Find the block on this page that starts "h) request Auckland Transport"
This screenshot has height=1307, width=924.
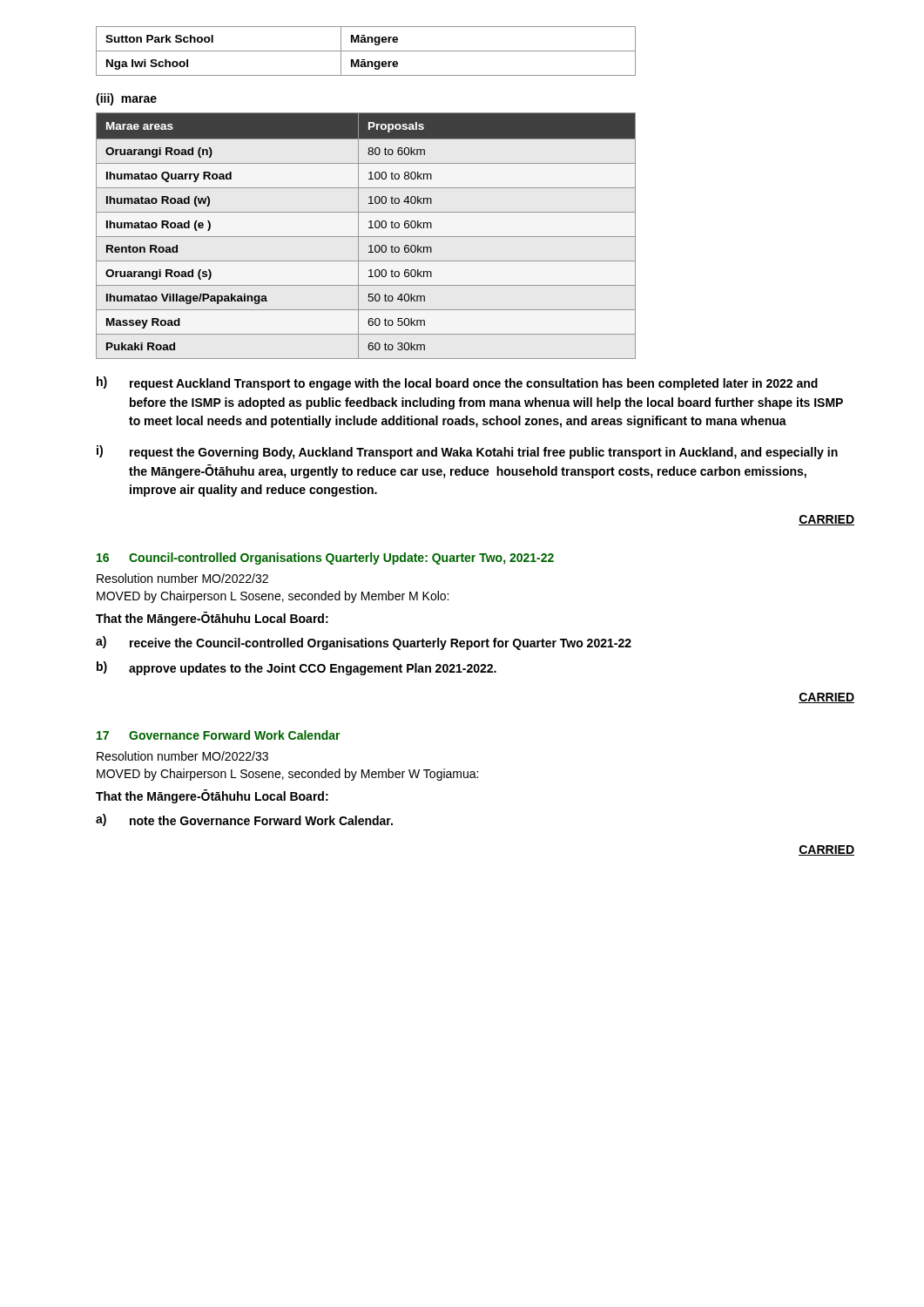pyautogui.click(x=475, y=403)
